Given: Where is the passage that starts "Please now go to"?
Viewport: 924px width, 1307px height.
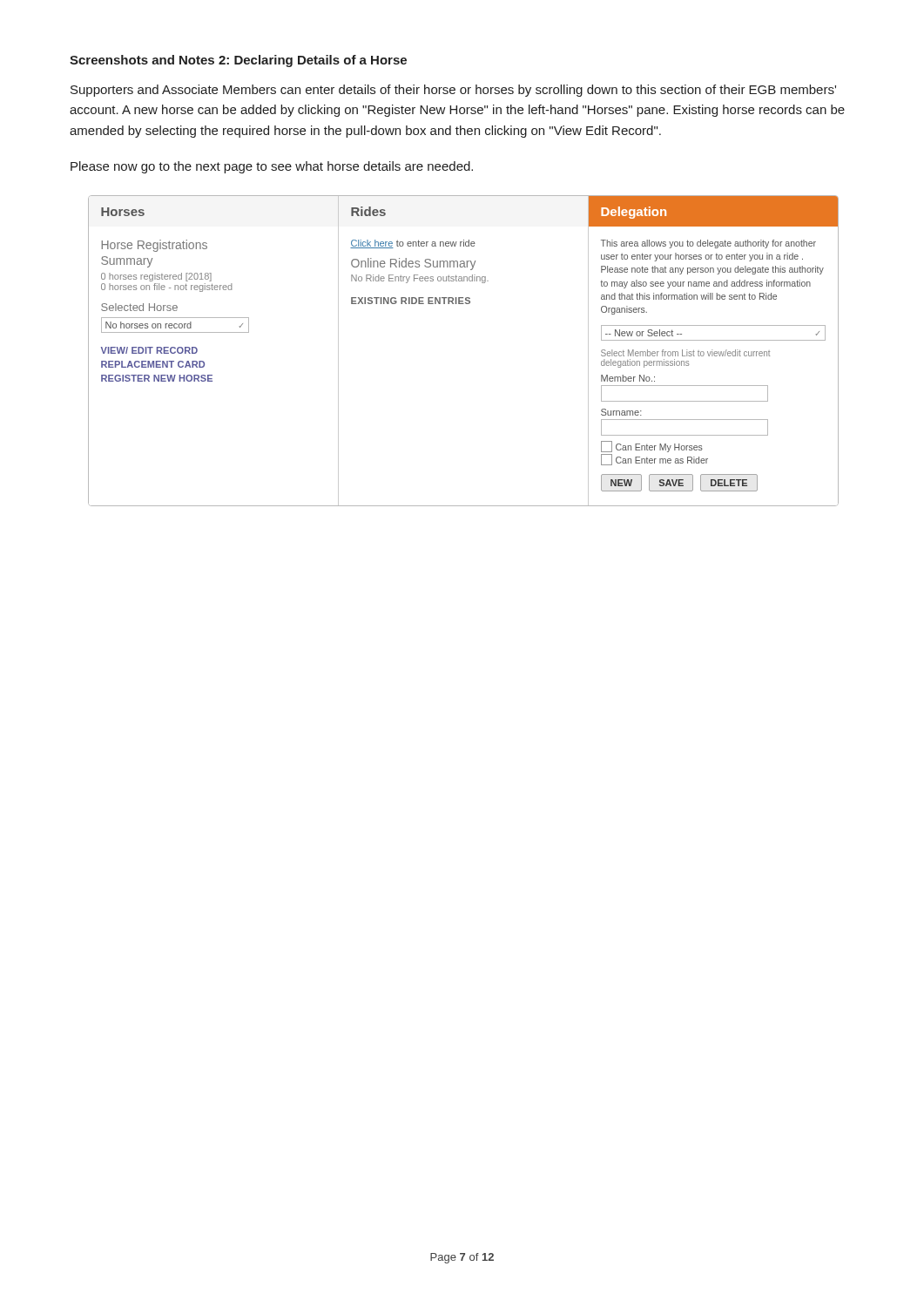Looking at the screenshot, I should (272, 166).
